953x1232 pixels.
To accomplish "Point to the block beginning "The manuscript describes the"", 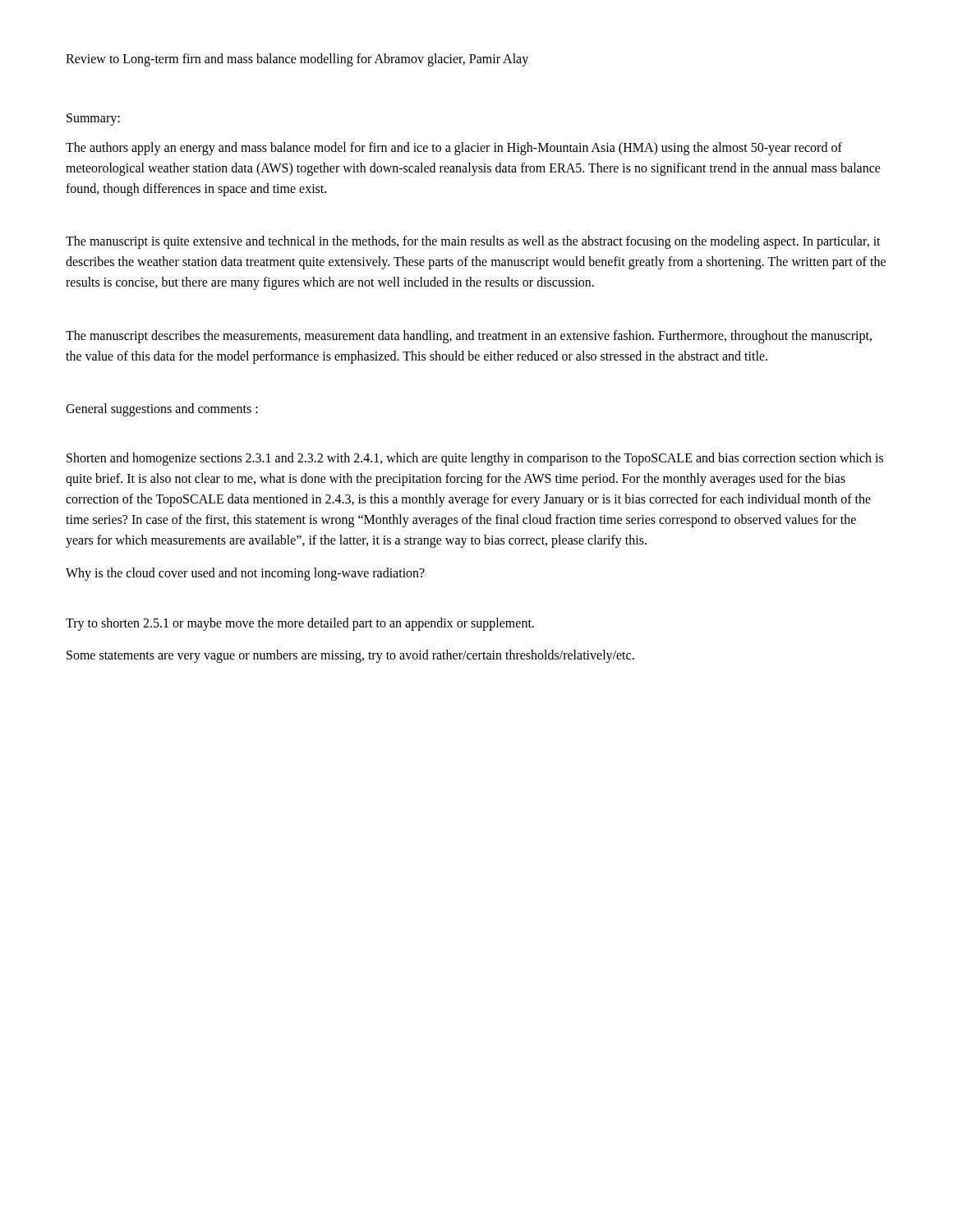I will (469, 346).
